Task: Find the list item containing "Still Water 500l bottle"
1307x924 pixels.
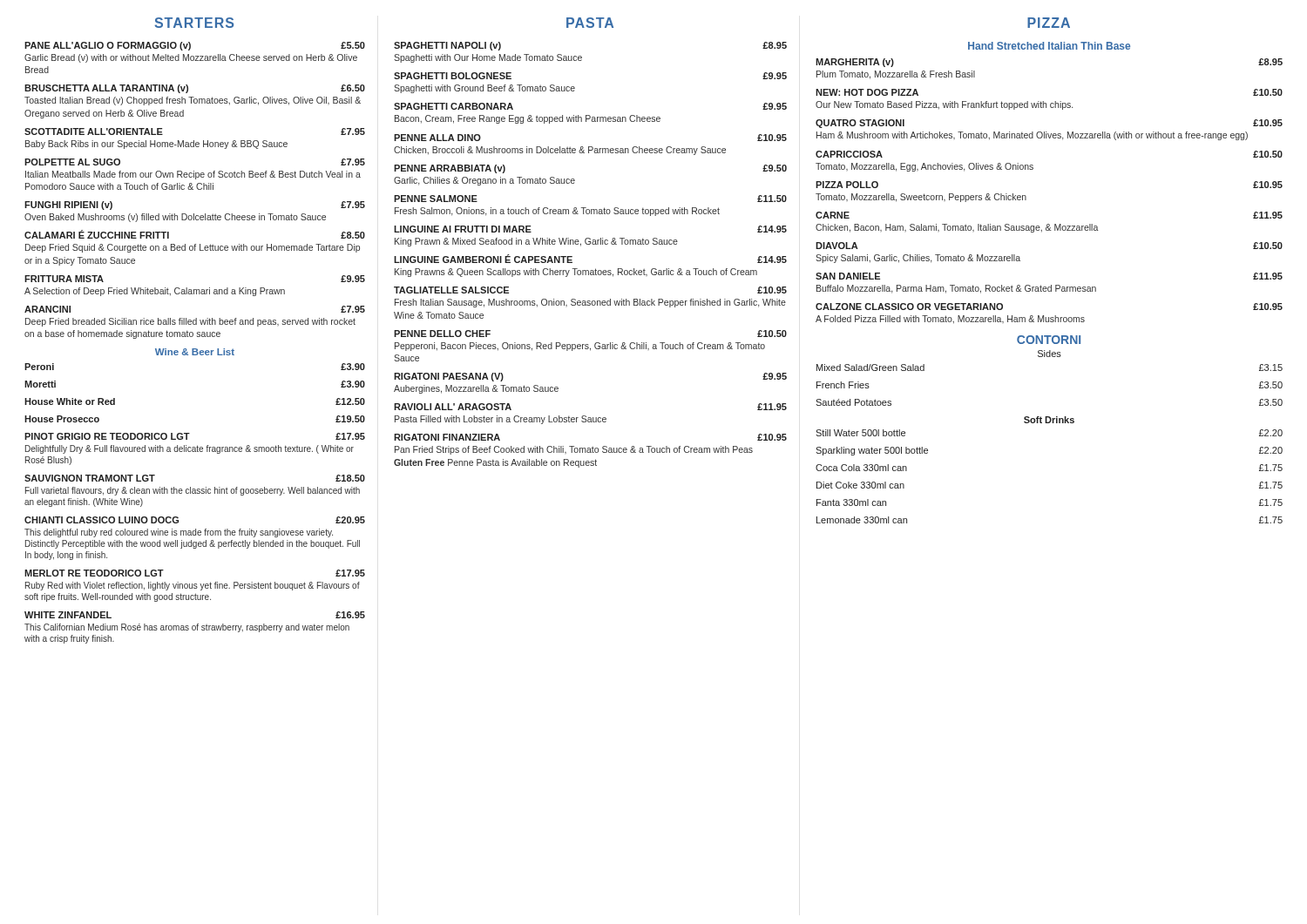Action: [1049, 432]
